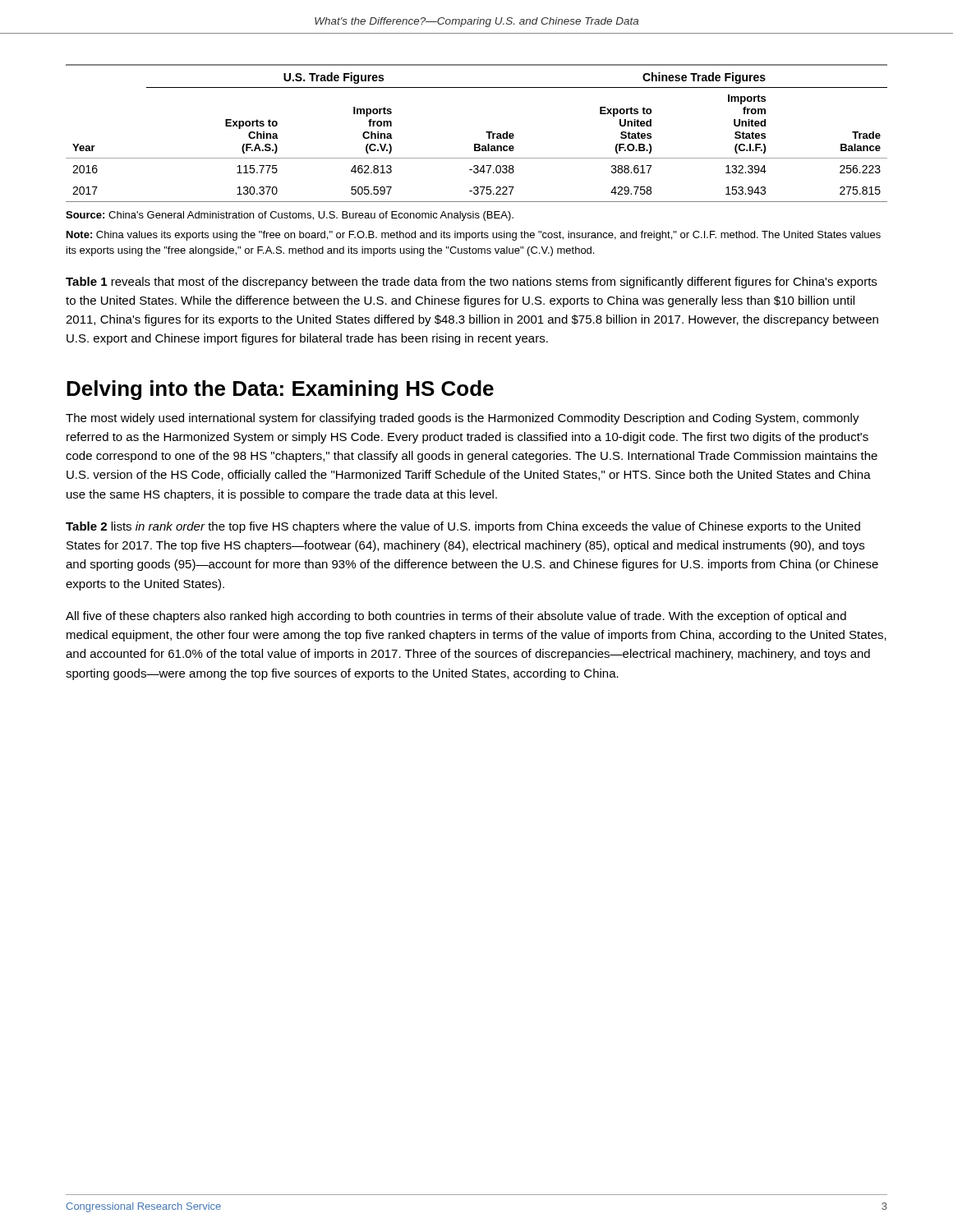Locate the block of text that opens with "Source: China's General Administration of Customs, U.S. Bureau"
The image size is (953, 1232).
pyautogui.click(x=290, y=215)
